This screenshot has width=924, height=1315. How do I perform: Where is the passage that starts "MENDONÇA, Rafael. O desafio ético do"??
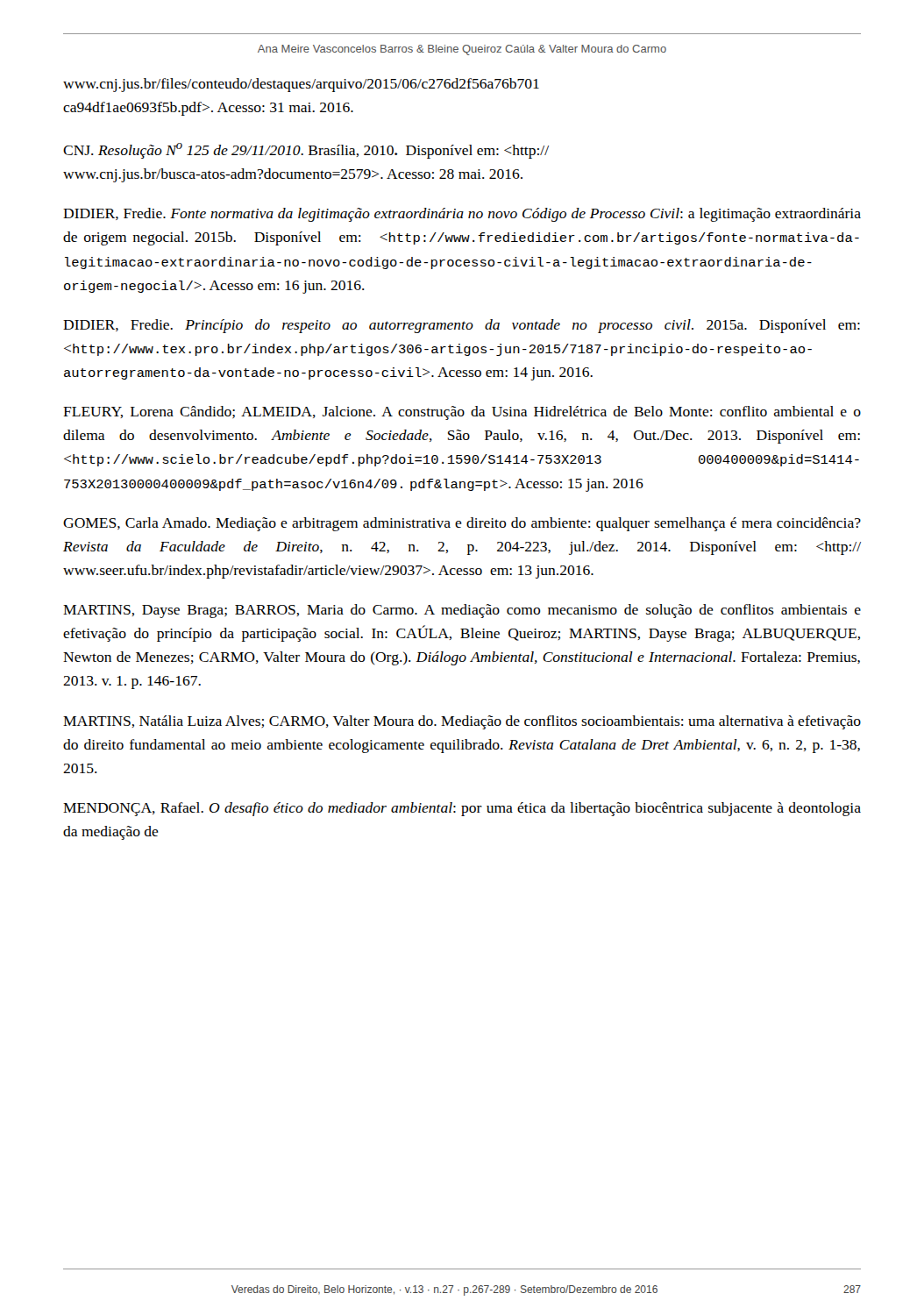coord(462,819)
